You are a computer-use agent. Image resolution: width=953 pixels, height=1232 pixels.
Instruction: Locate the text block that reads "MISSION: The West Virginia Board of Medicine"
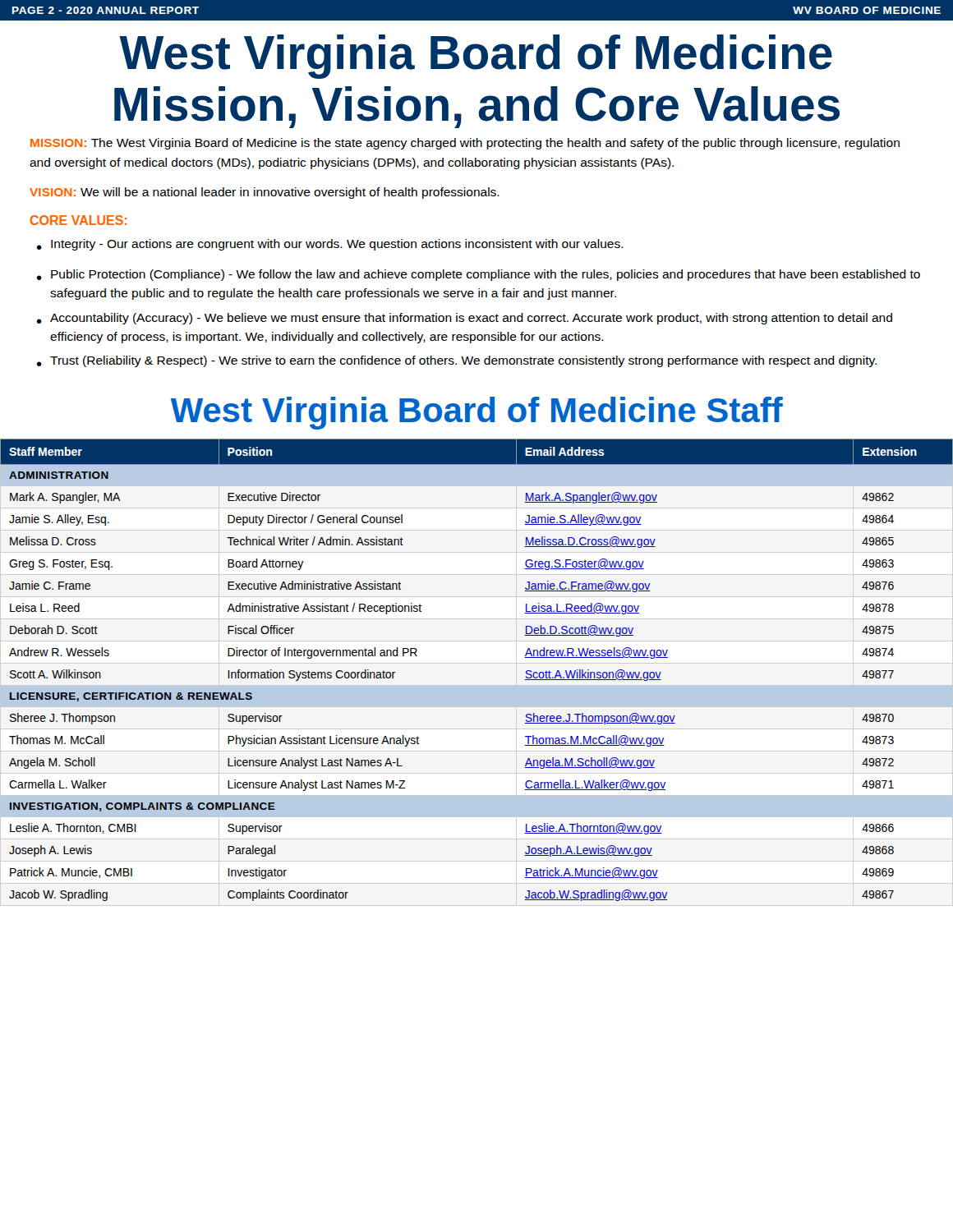(x=465, y=152)
